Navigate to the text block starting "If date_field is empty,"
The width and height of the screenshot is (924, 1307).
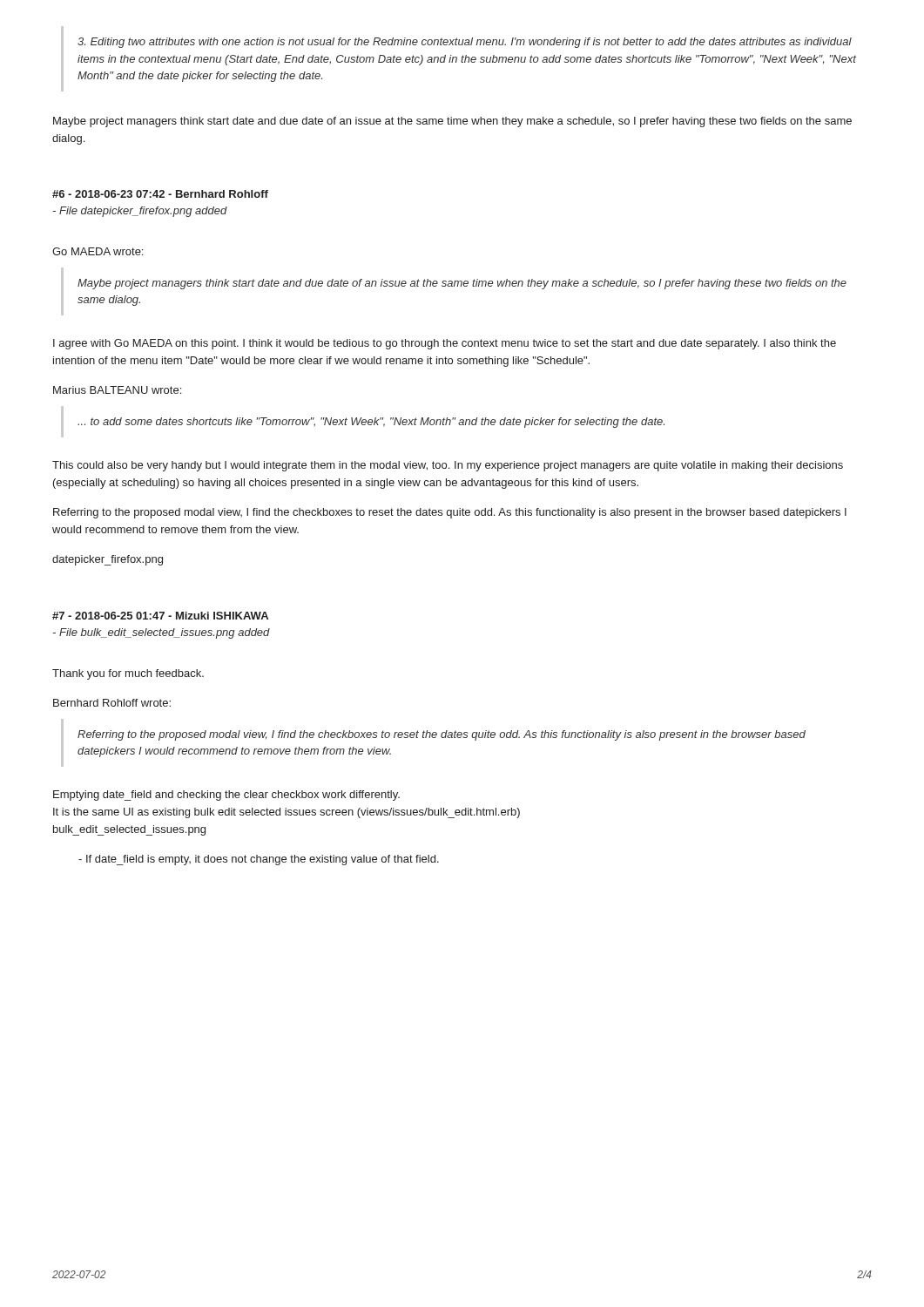coord(259,859)
